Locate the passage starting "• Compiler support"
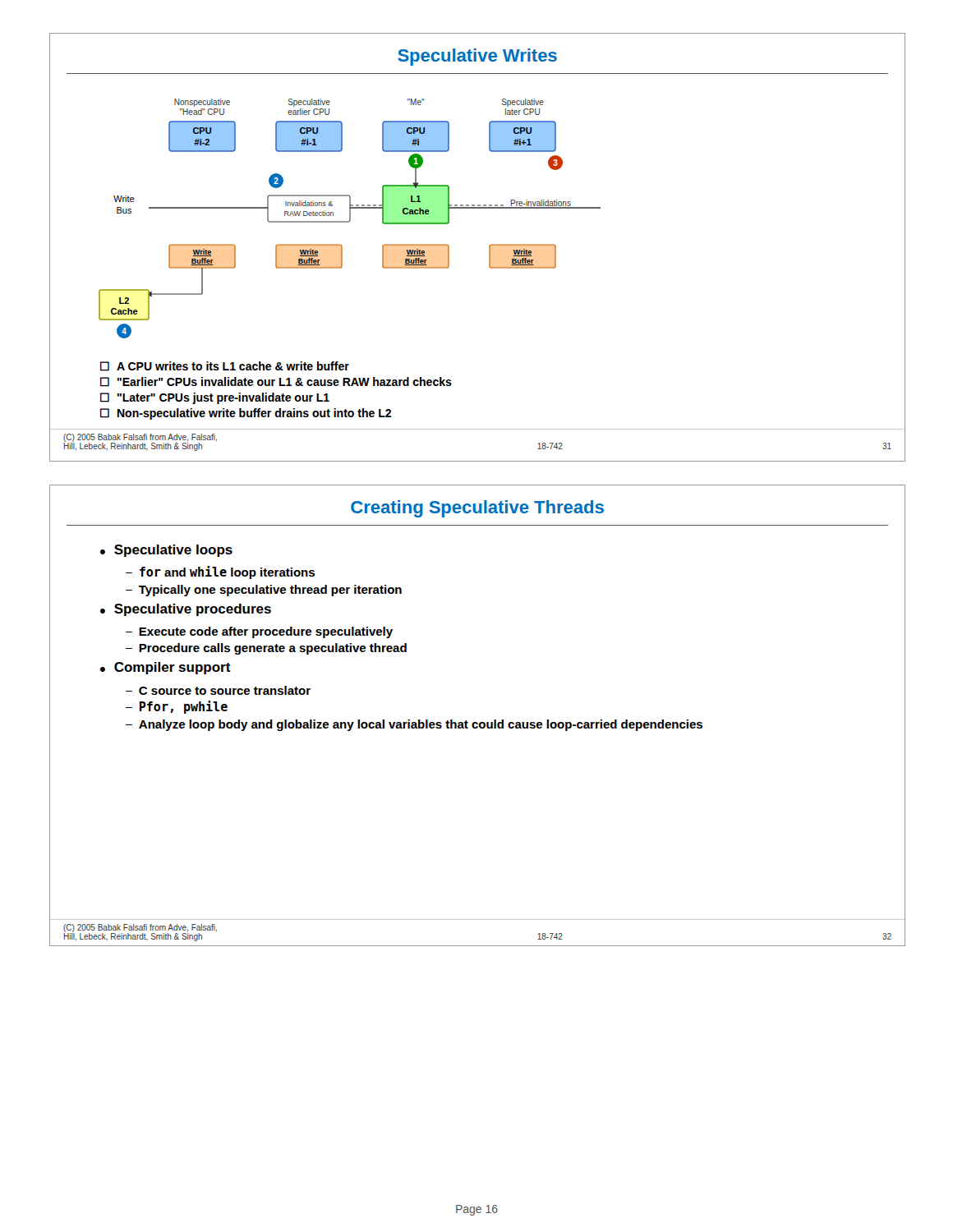This screenshot has width=953, height=1232. point(165,670)
